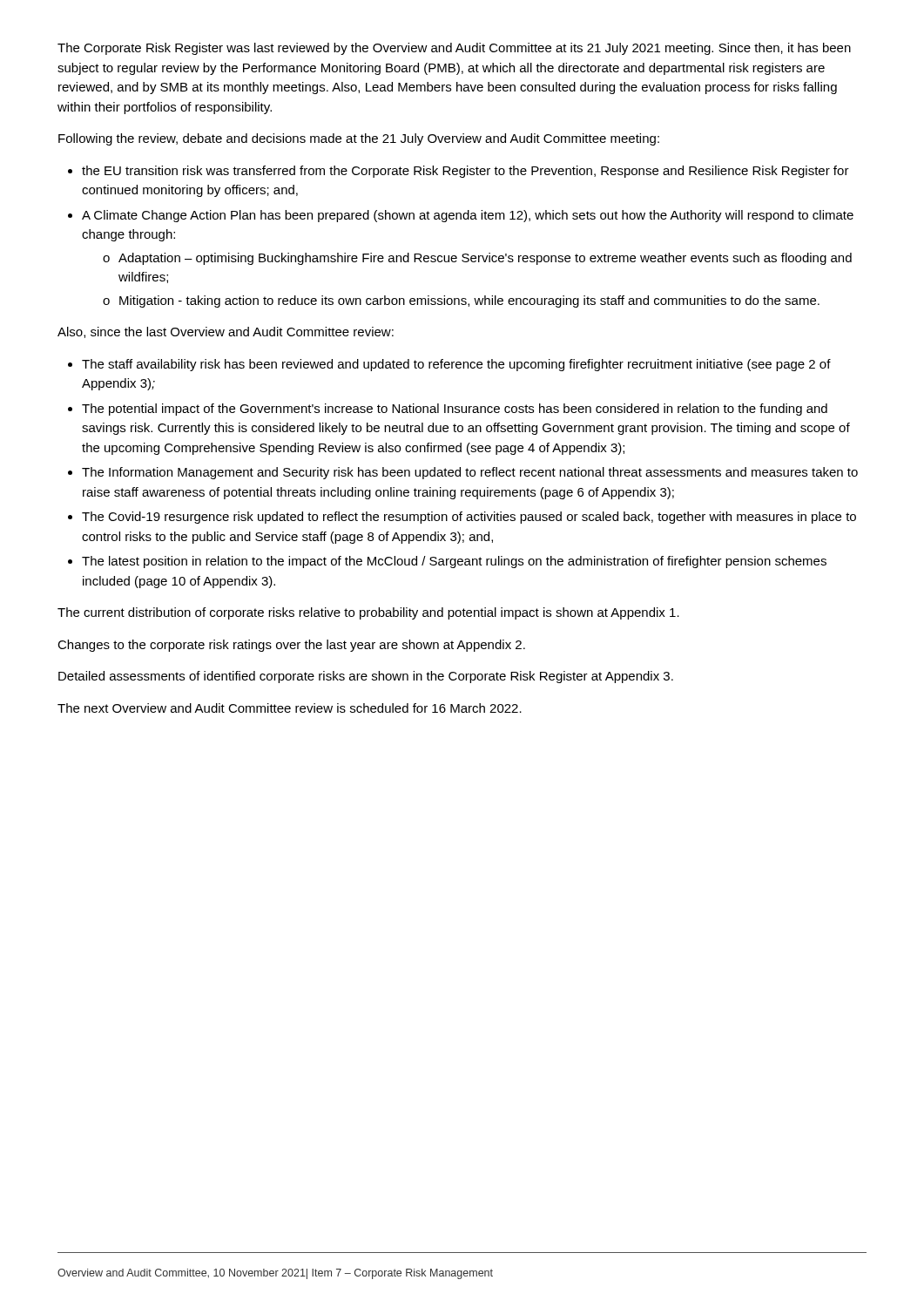Click the passage that begins "The next Overview and Audit"
The image size is (924, 1307).
coord(290,708)
